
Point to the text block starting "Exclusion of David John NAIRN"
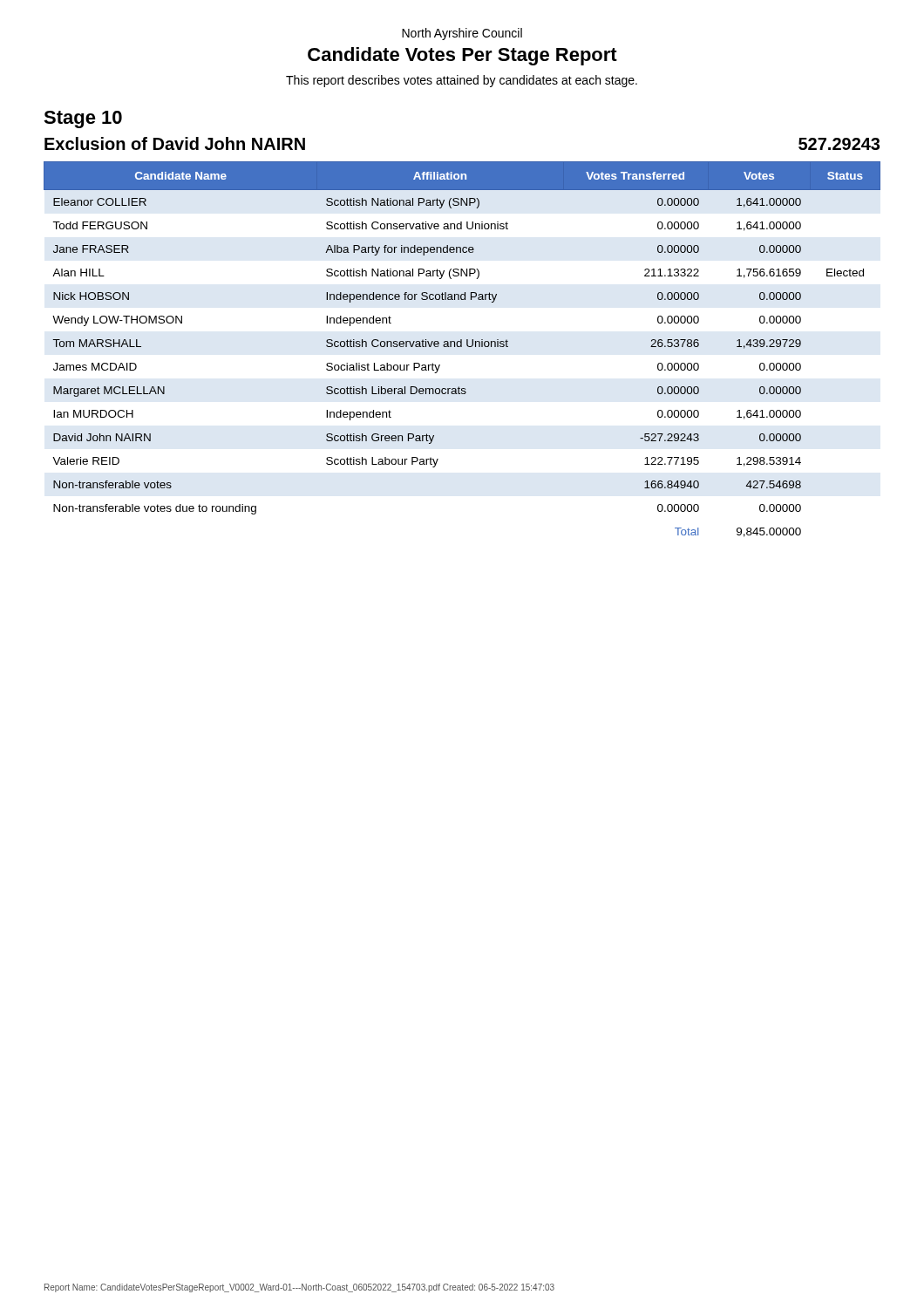[175, 144]
